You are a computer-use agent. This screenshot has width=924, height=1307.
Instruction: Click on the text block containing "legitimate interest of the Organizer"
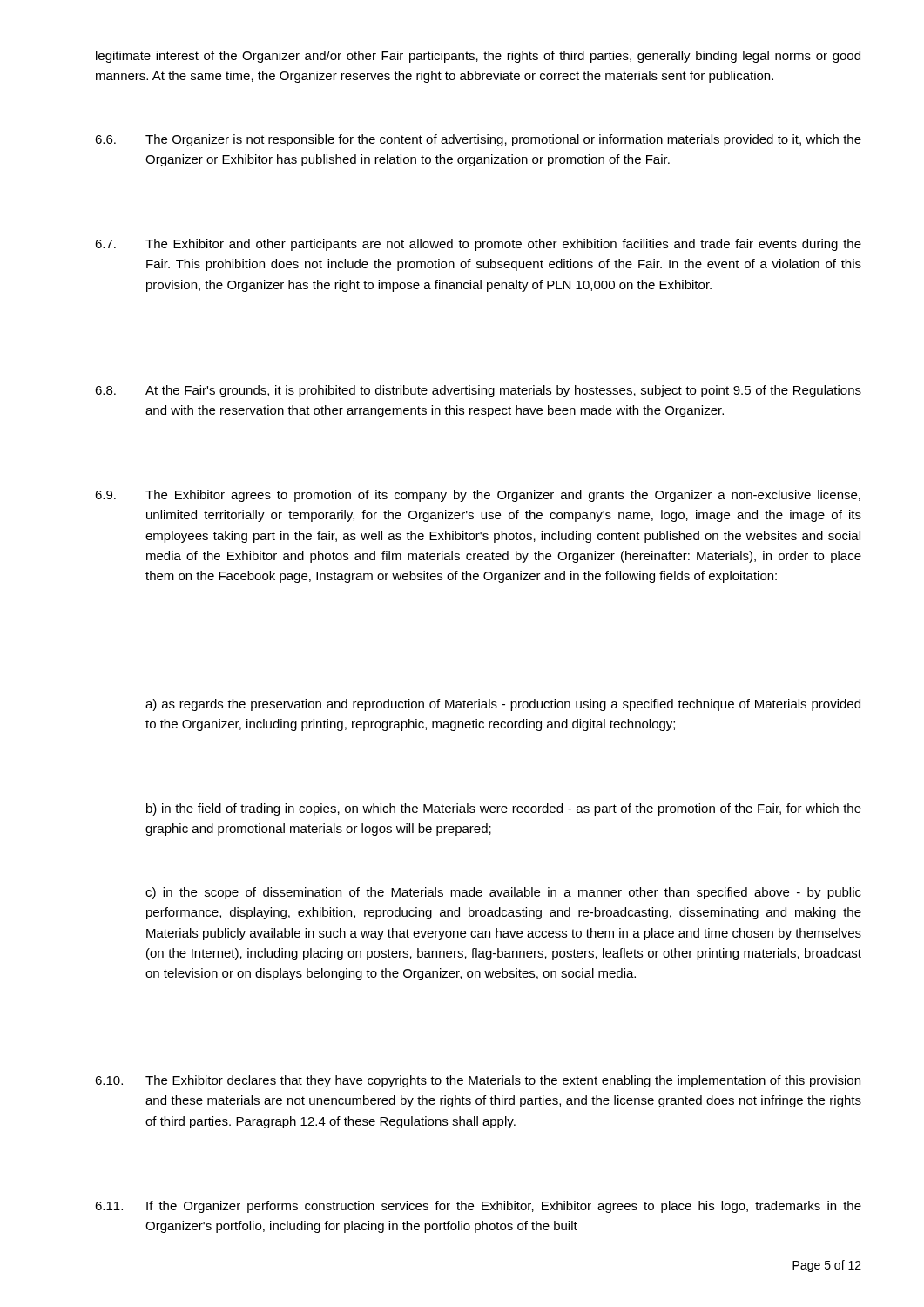point(478,65)
